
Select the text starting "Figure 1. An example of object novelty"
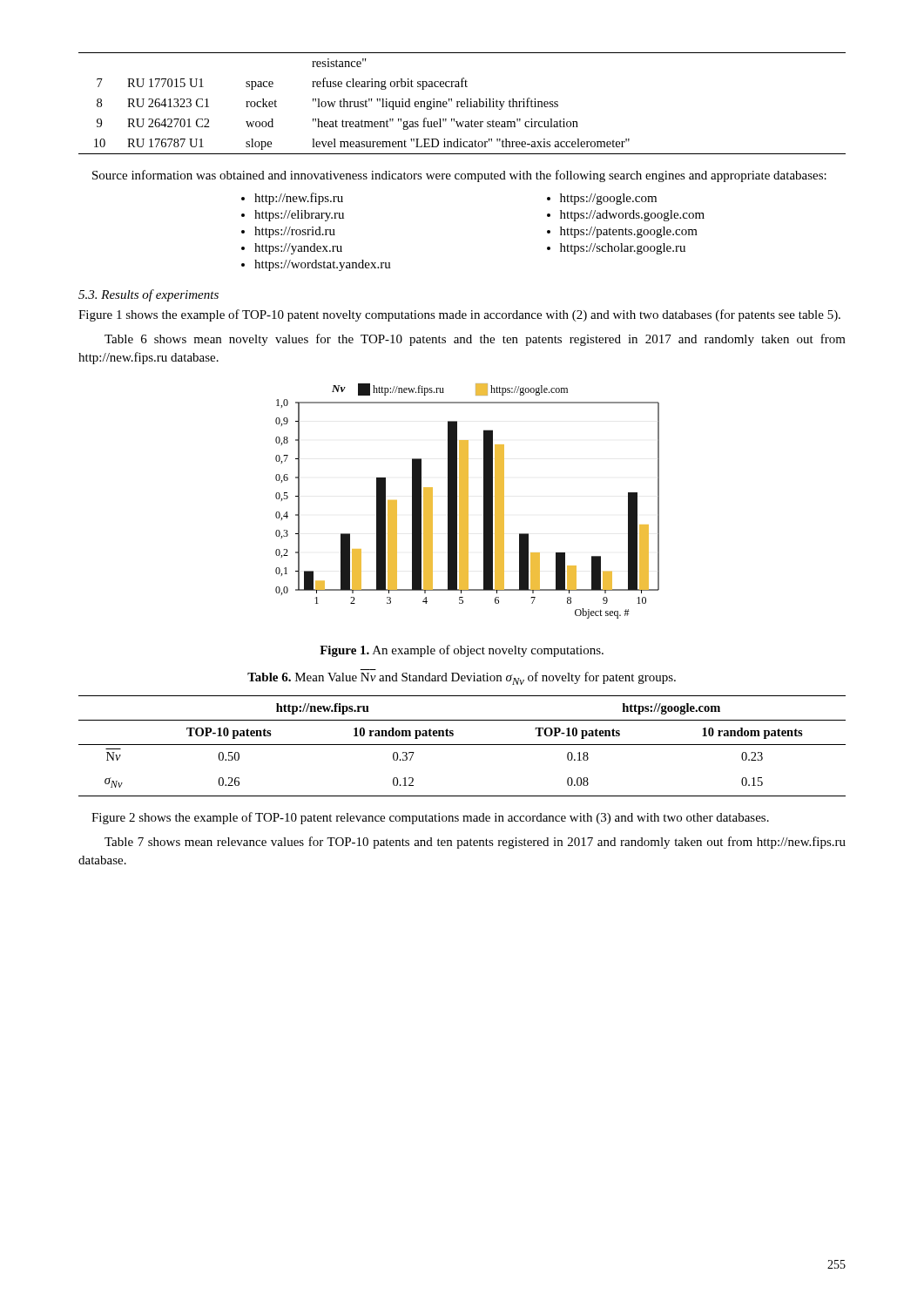pos(462,650)
